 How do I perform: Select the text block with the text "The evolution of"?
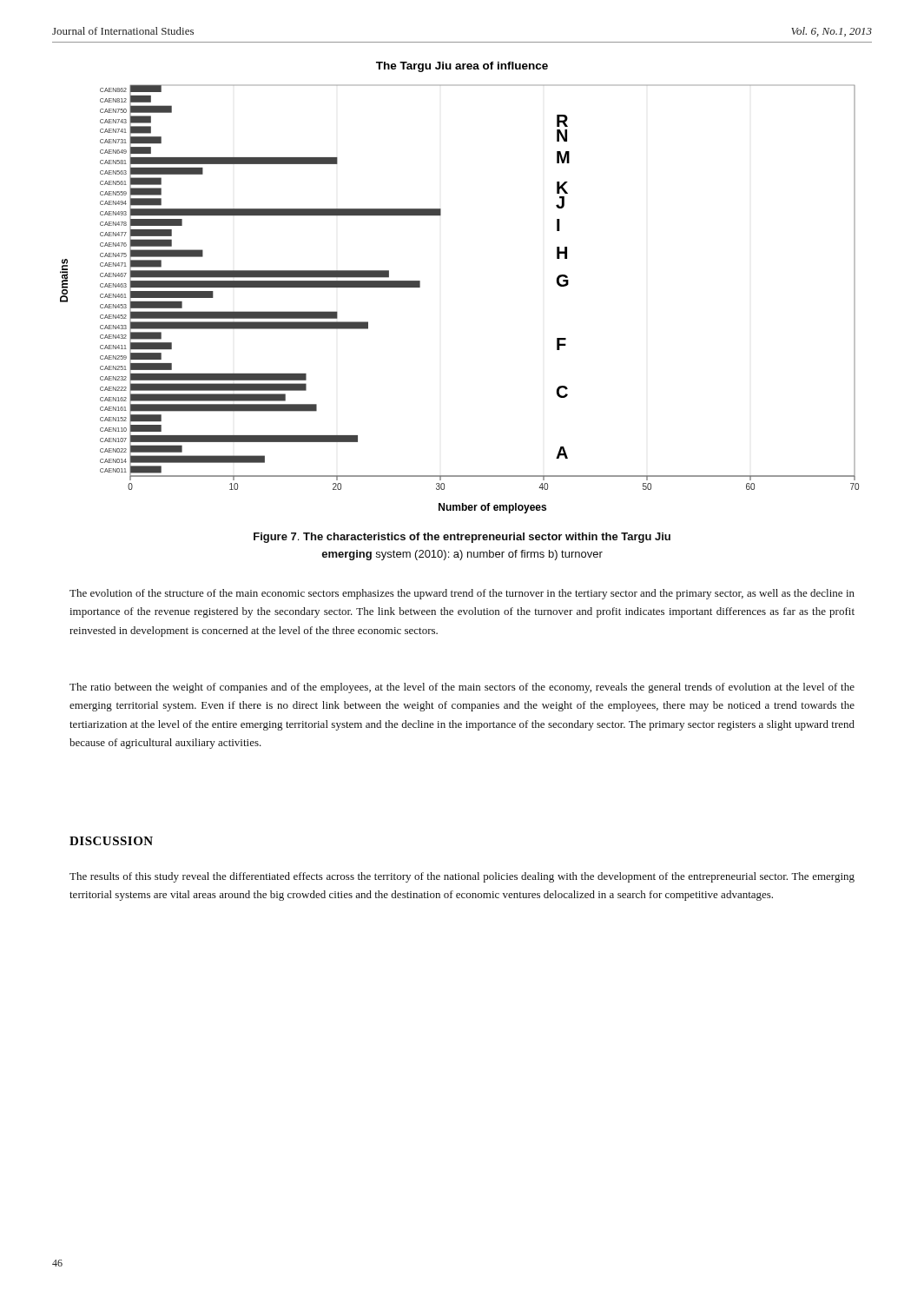462,611
